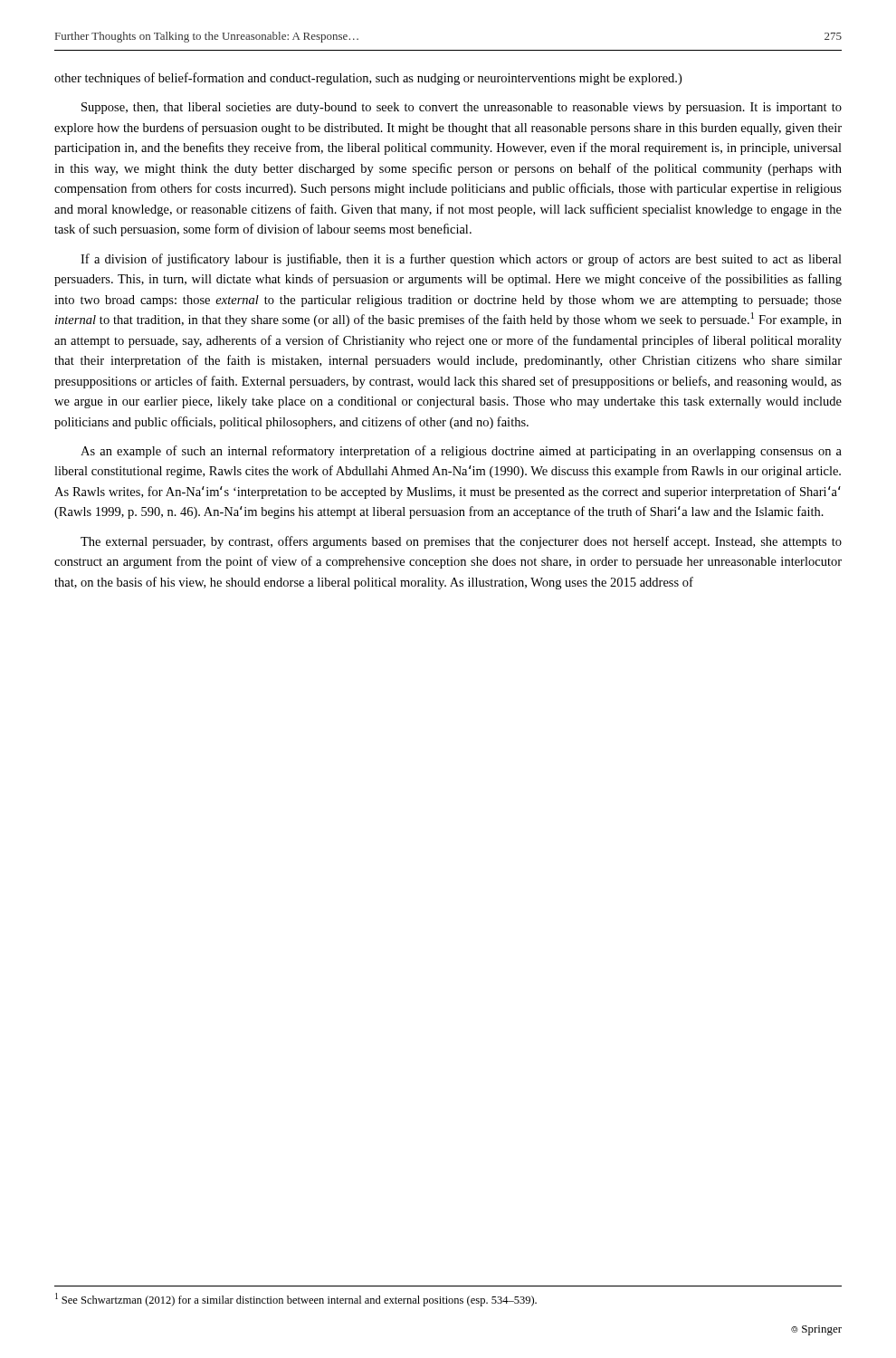Click on the text block that reads "As an example of such an internal"
The width and height of the screenshot is (896, 1358).
pos(448,482)
